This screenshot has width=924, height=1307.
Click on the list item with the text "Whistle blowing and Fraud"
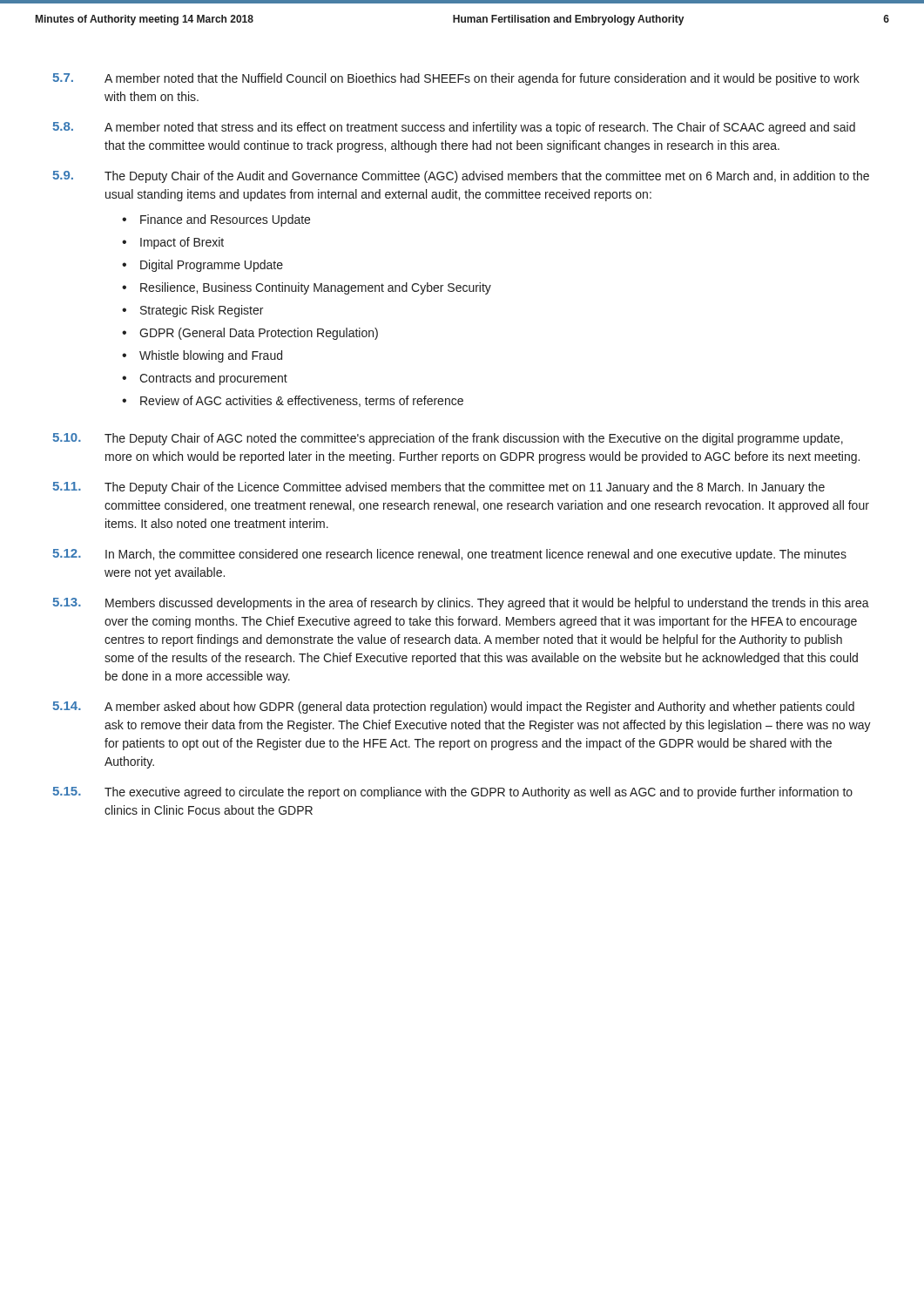click(x=211, y=356)
